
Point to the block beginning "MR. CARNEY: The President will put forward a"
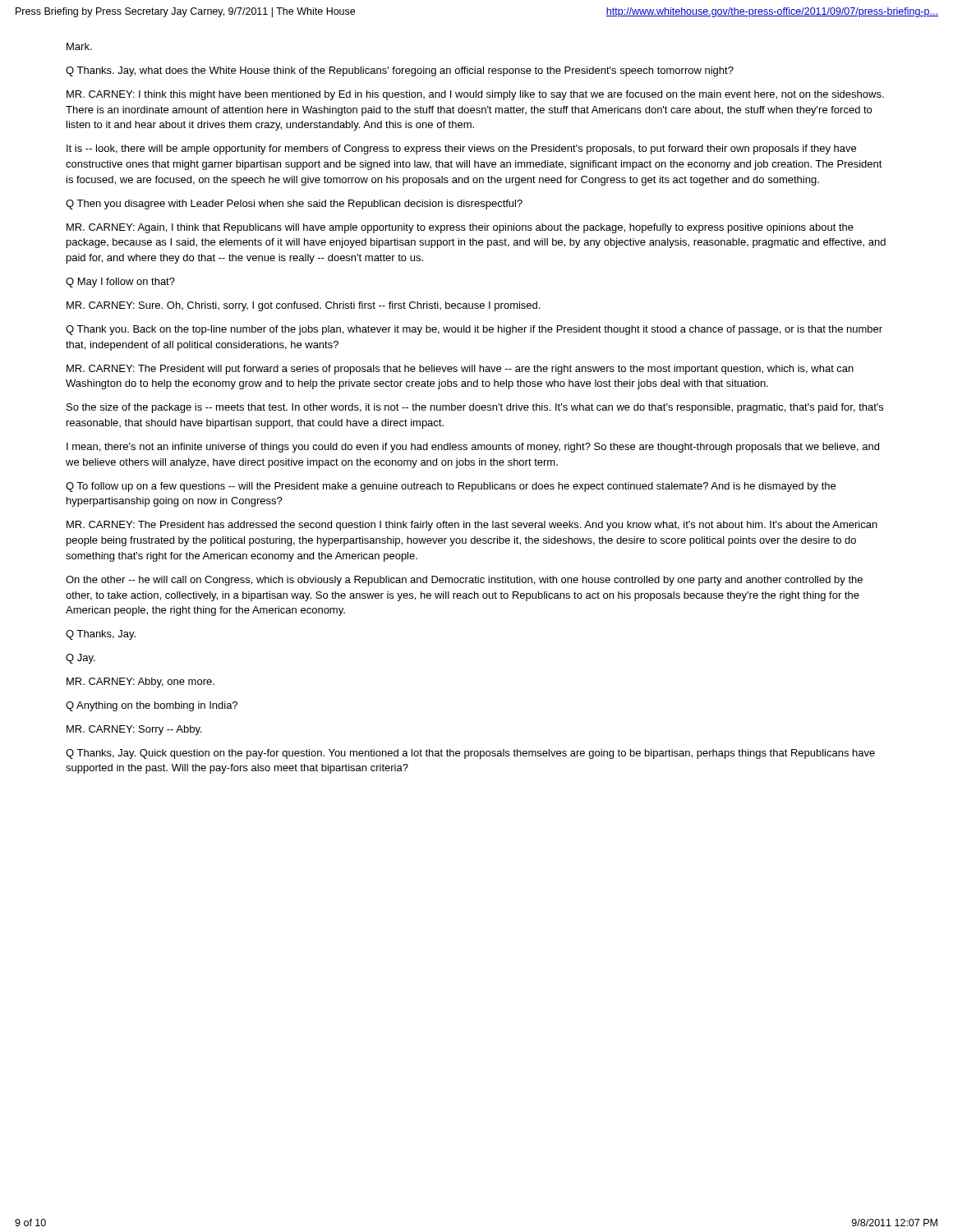tap(460, 376)
